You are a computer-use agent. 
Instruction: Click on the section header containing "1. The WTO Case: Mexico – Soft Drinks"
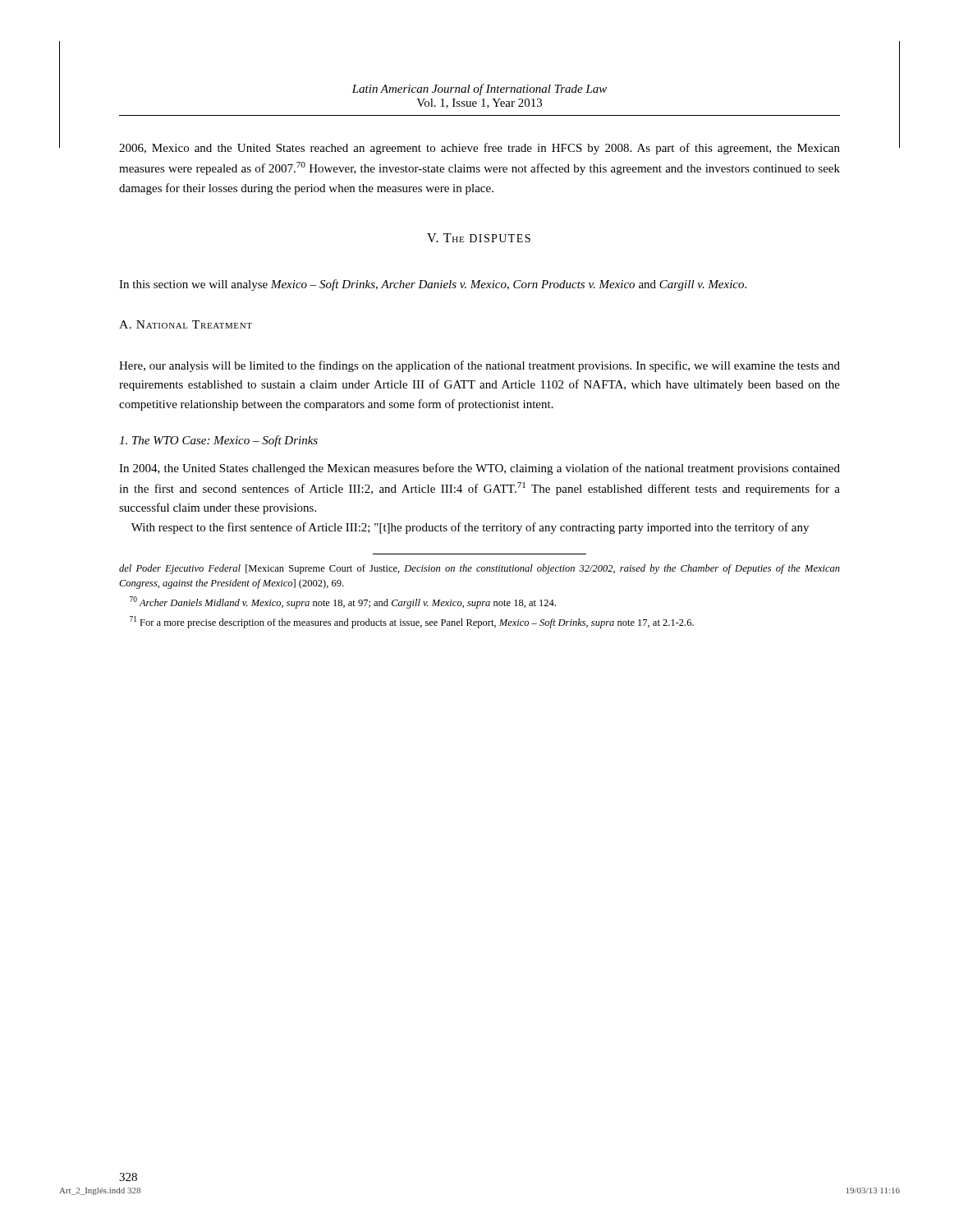[218, 440]
